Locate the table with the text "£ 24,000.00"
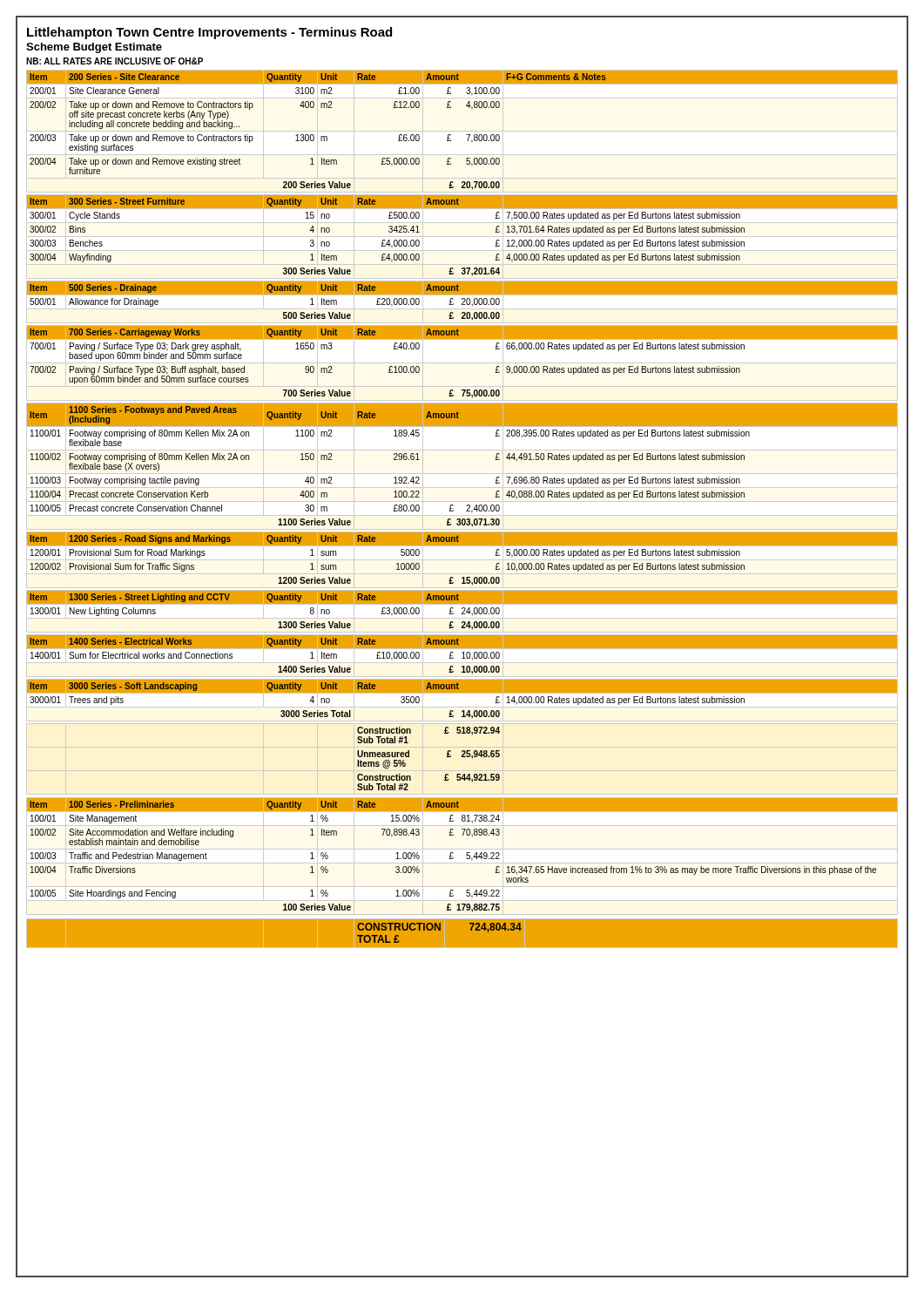This screenshot has width=924, height=1307. [462, 611]
